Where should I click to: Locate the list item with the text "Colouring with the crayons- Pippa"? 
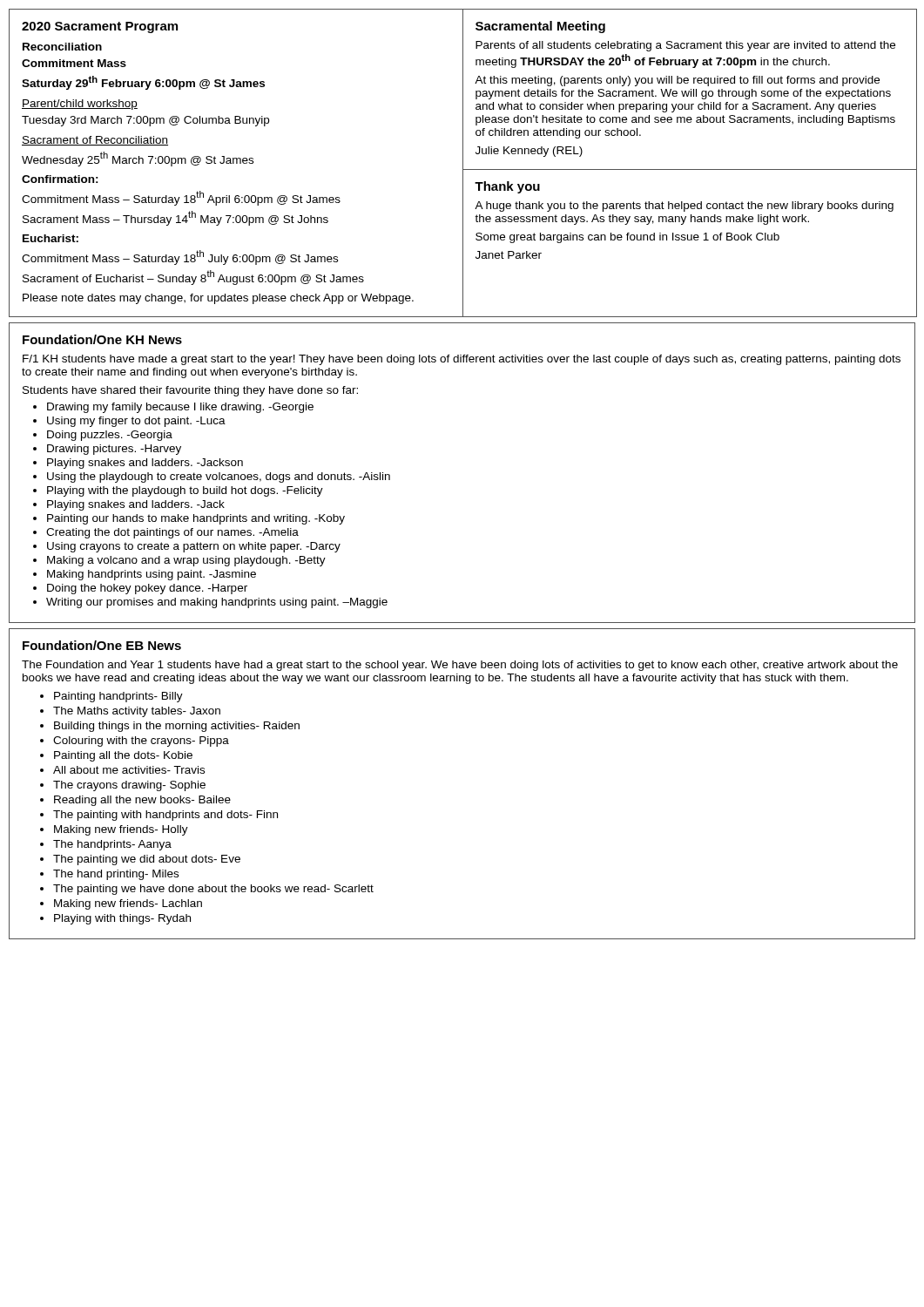(141, 740)
